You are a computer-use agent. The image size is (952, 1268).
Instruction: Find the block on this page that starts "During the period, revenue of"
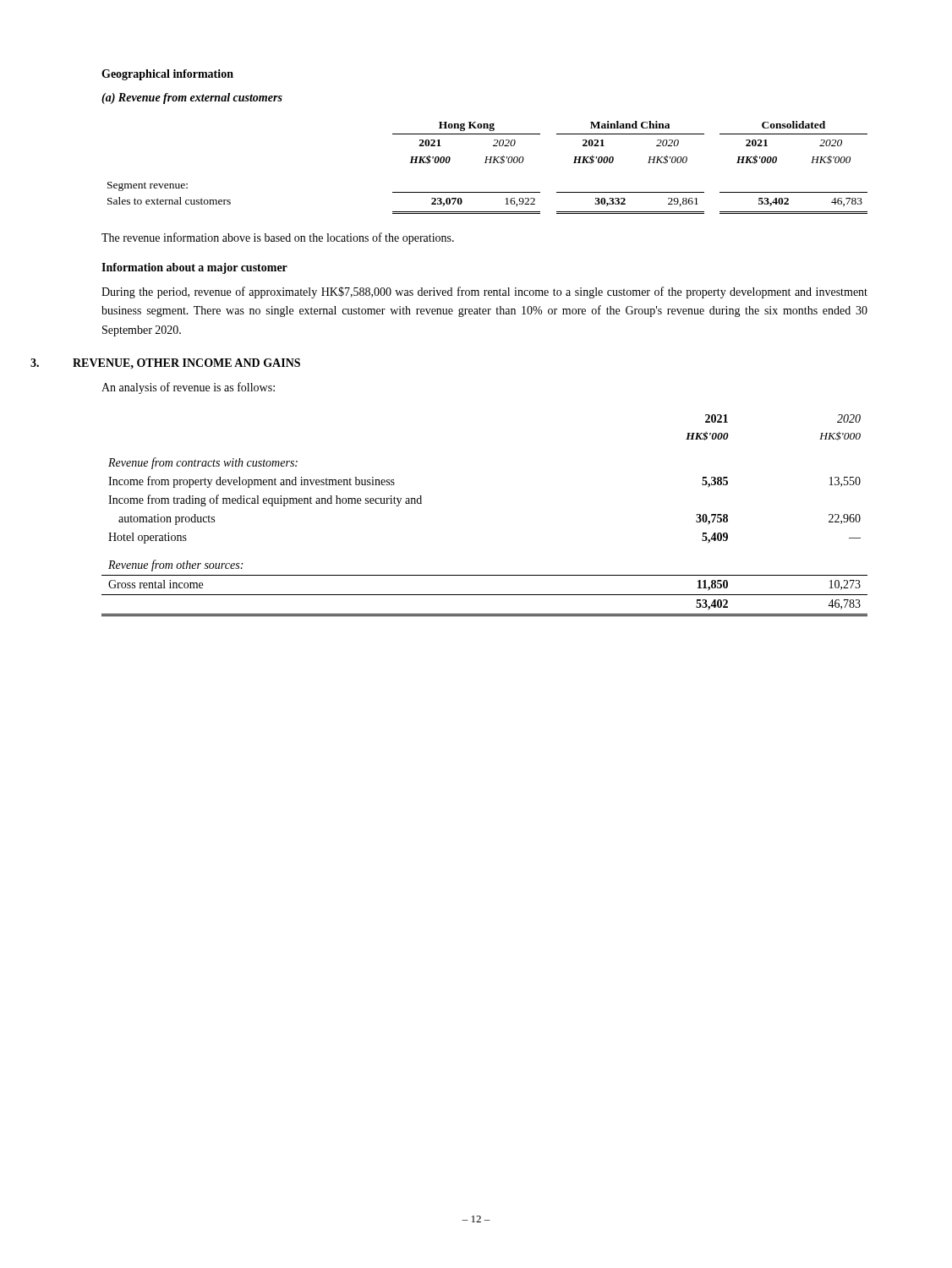tap(484, 311)
